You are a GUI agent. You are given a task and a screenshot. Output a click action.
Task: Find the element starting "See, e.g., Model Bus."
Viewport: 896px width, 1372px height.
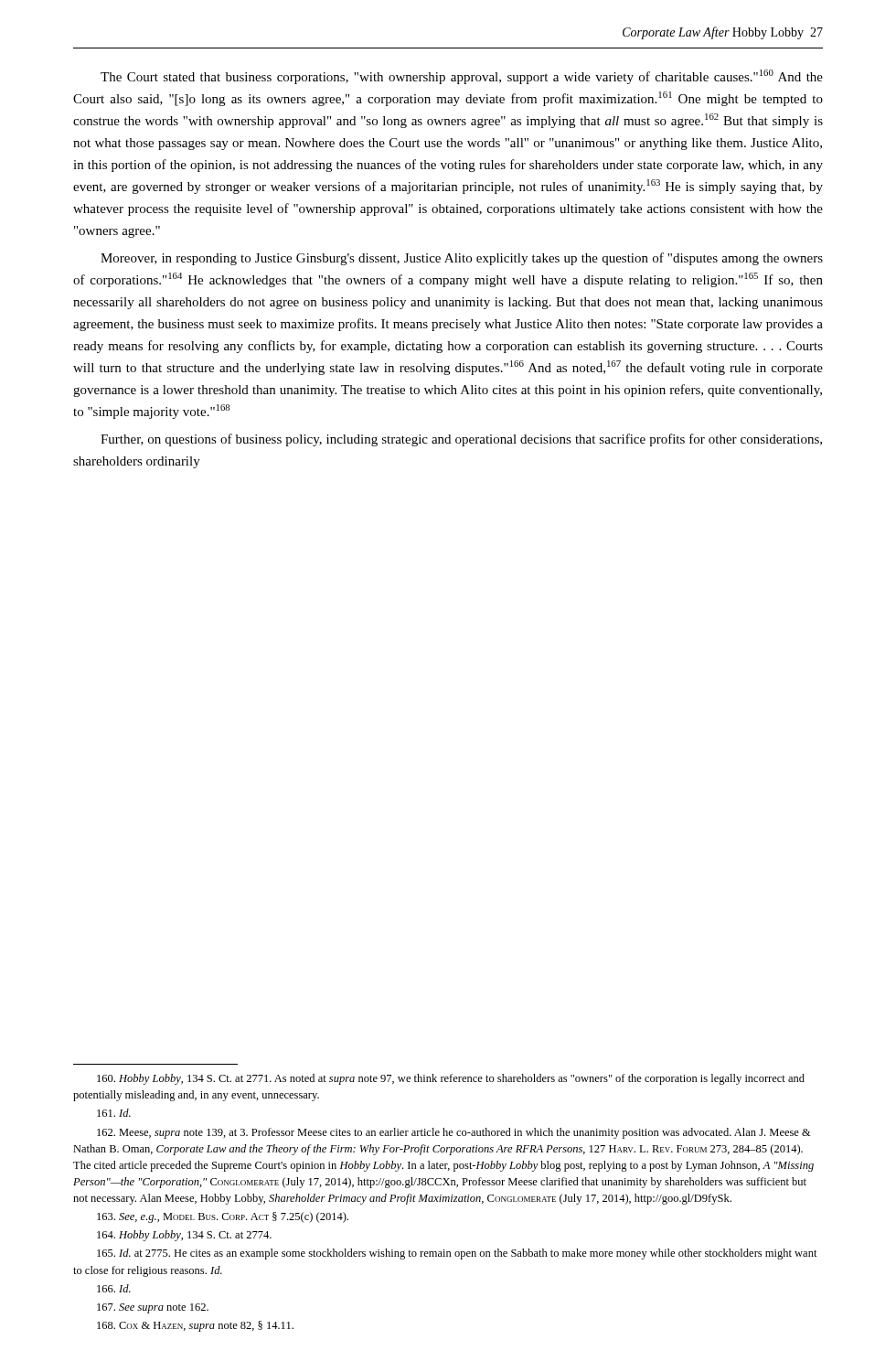click(223, 1217)
